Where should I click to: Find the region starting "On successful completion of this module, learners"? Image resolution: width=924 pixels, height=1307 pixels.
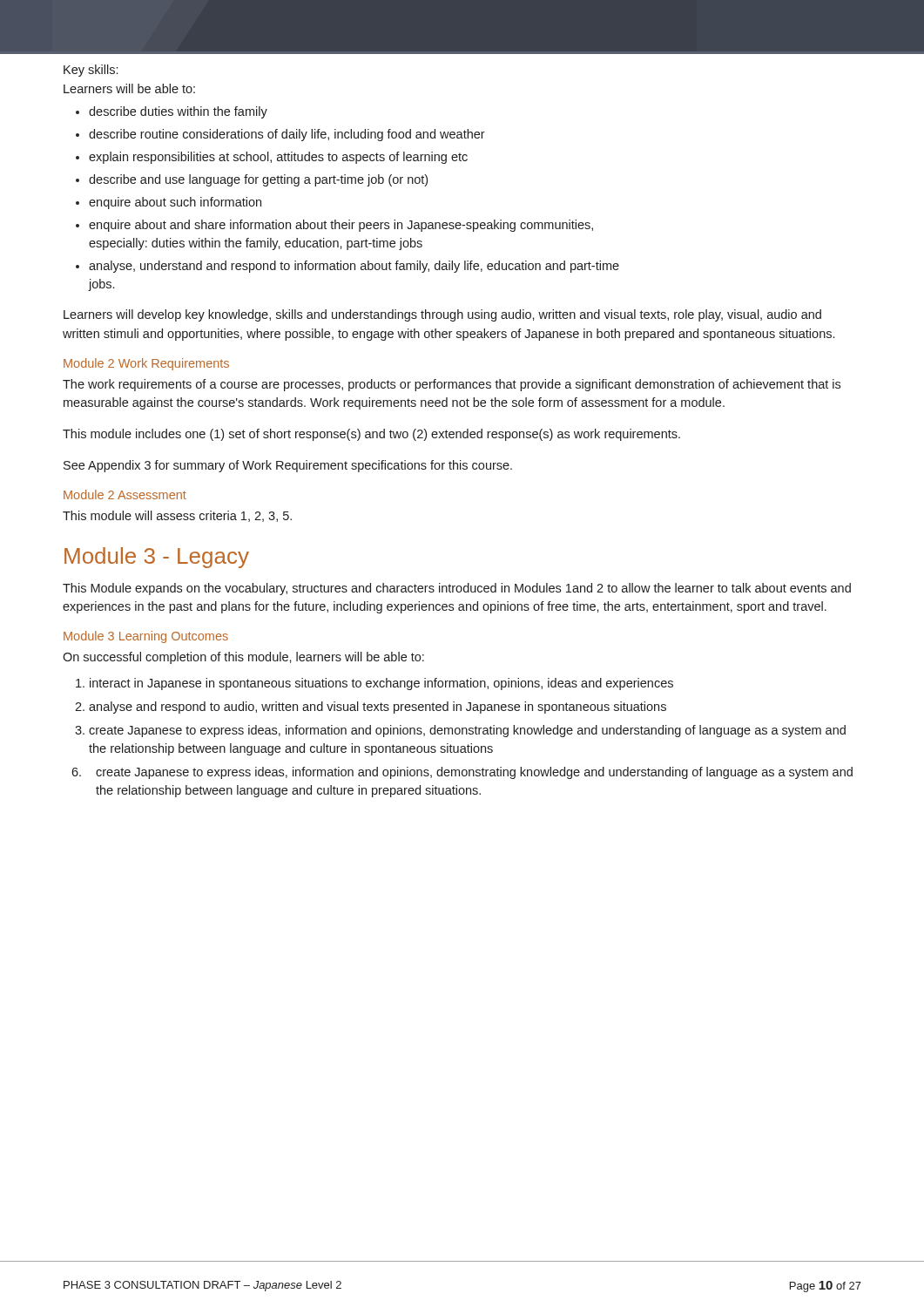(x=244, y=657)
